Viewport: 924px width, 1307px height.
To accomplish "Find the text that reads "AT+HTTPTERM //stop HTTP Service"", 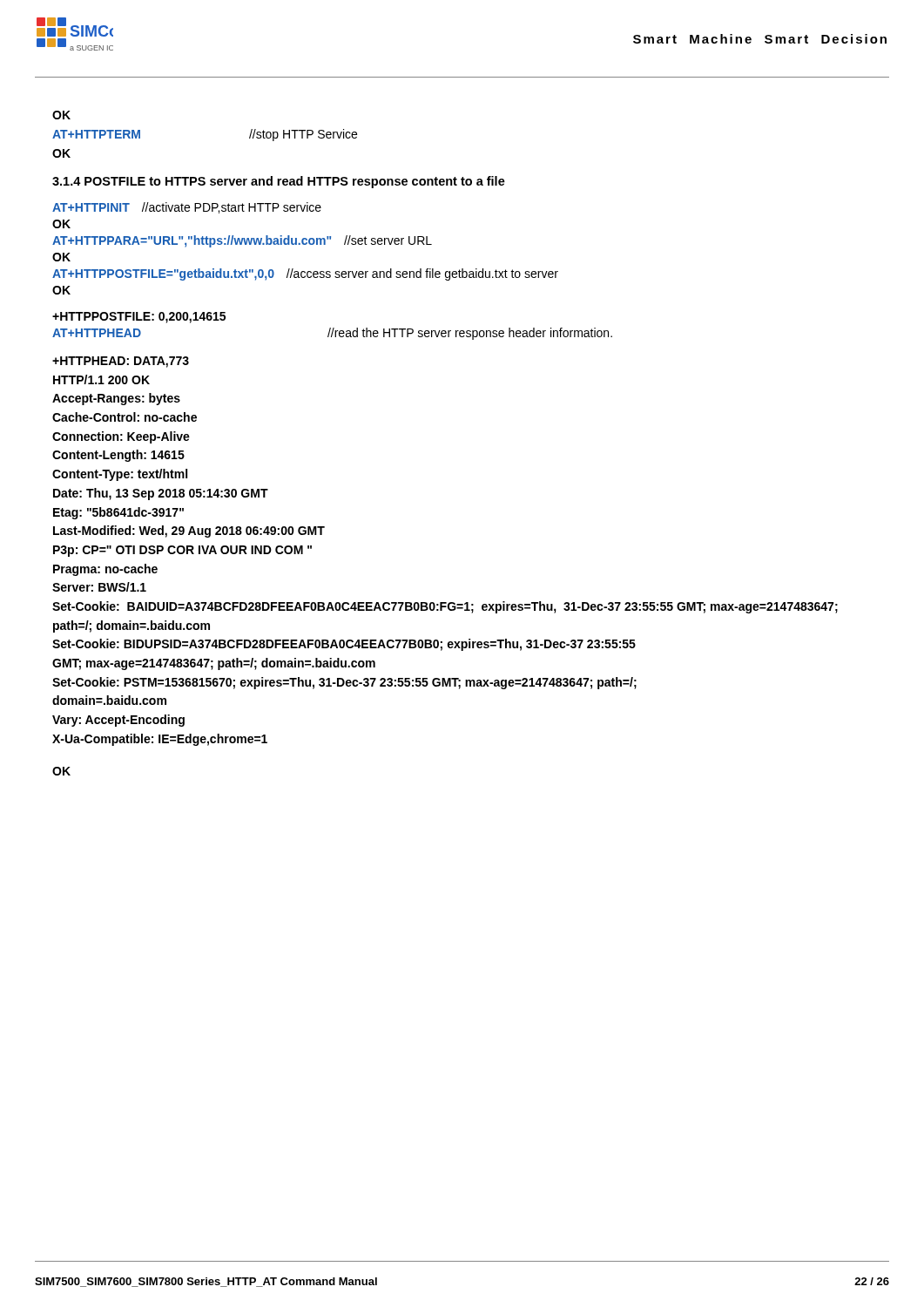I will tap(88, 135).
